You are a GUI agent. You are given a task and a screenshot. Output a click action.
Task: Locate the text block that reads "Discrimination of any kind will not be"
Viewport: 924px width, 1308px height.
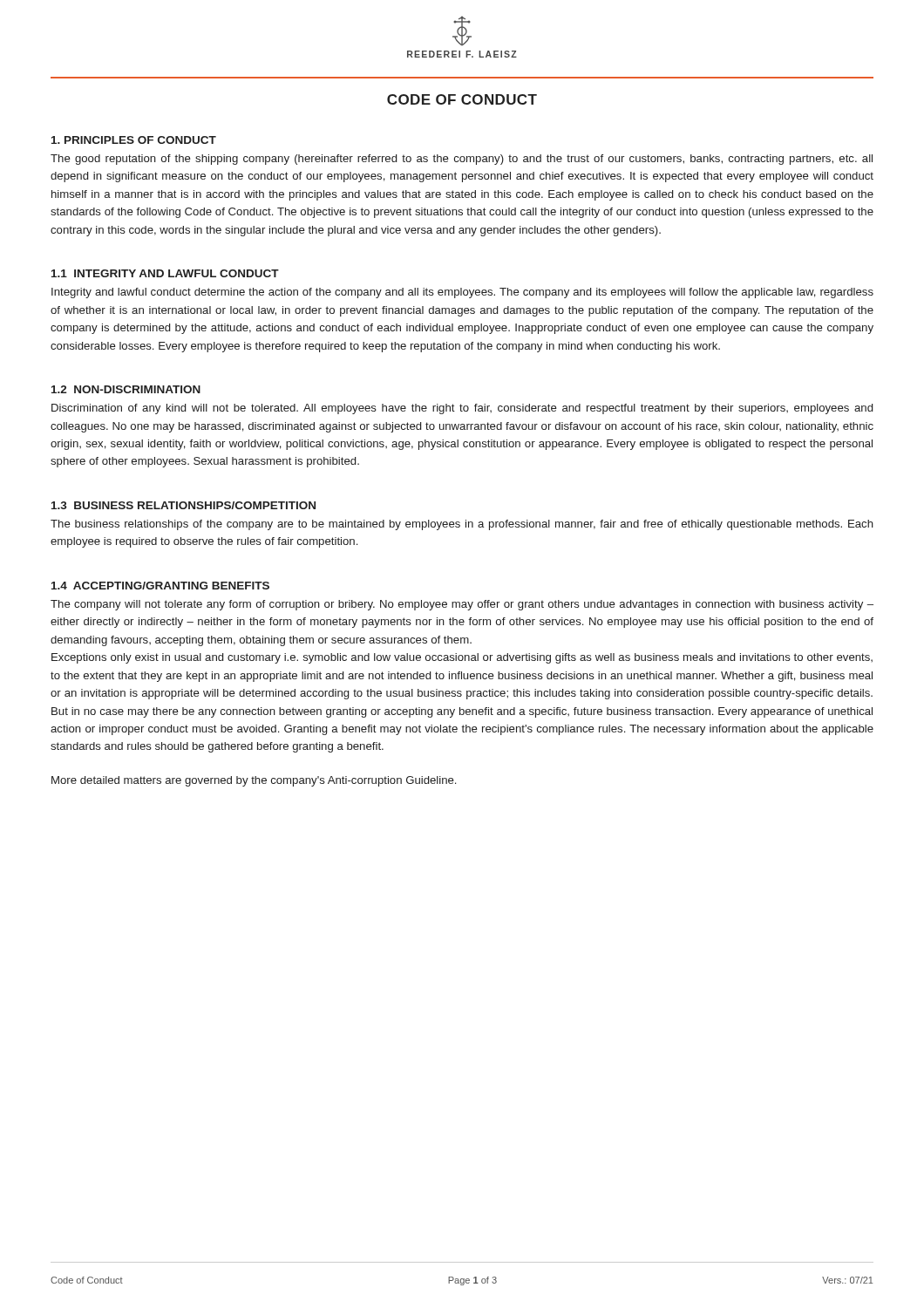(x=462, y=434)
